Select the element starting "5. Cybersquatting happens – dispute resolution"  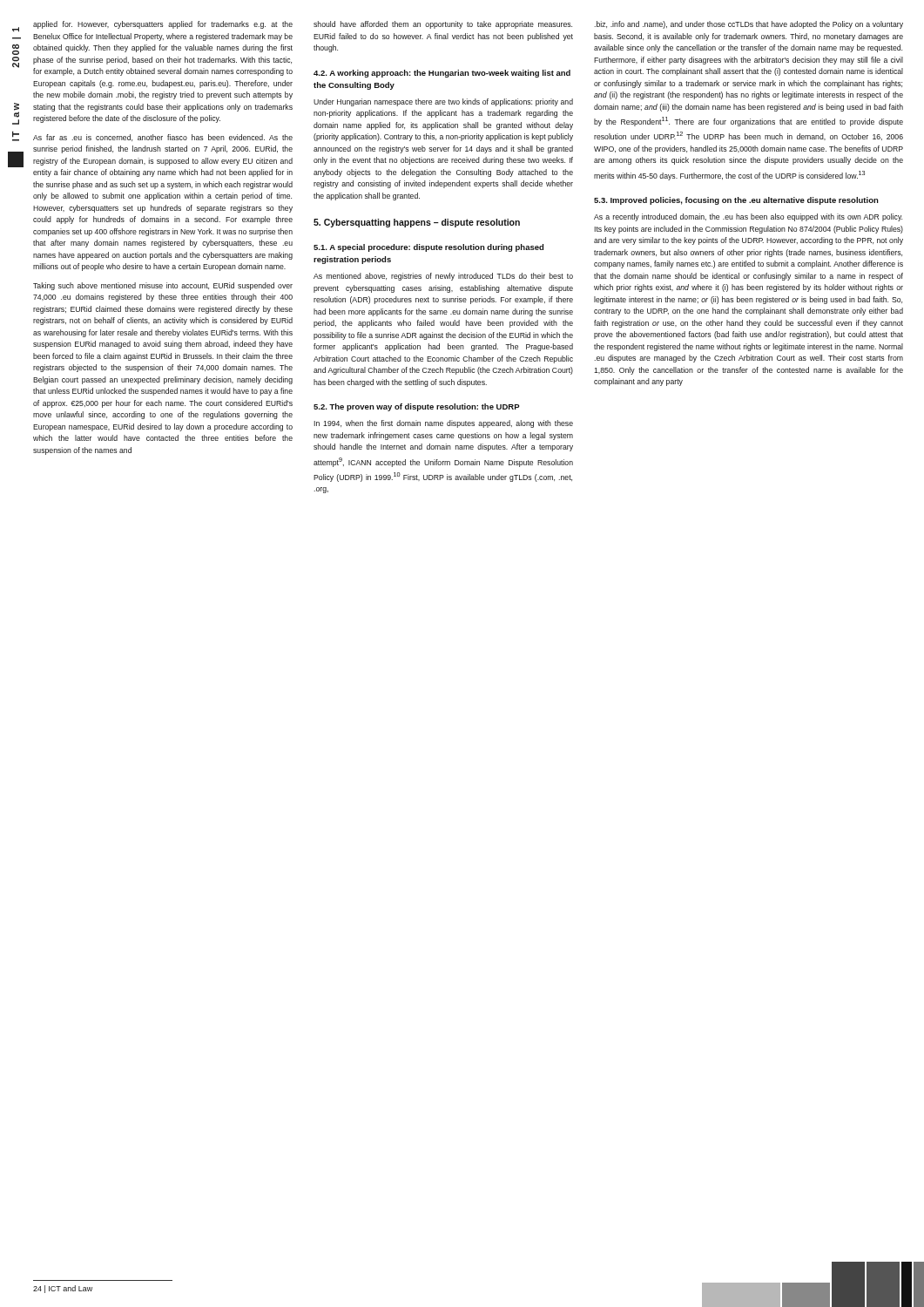417,222
